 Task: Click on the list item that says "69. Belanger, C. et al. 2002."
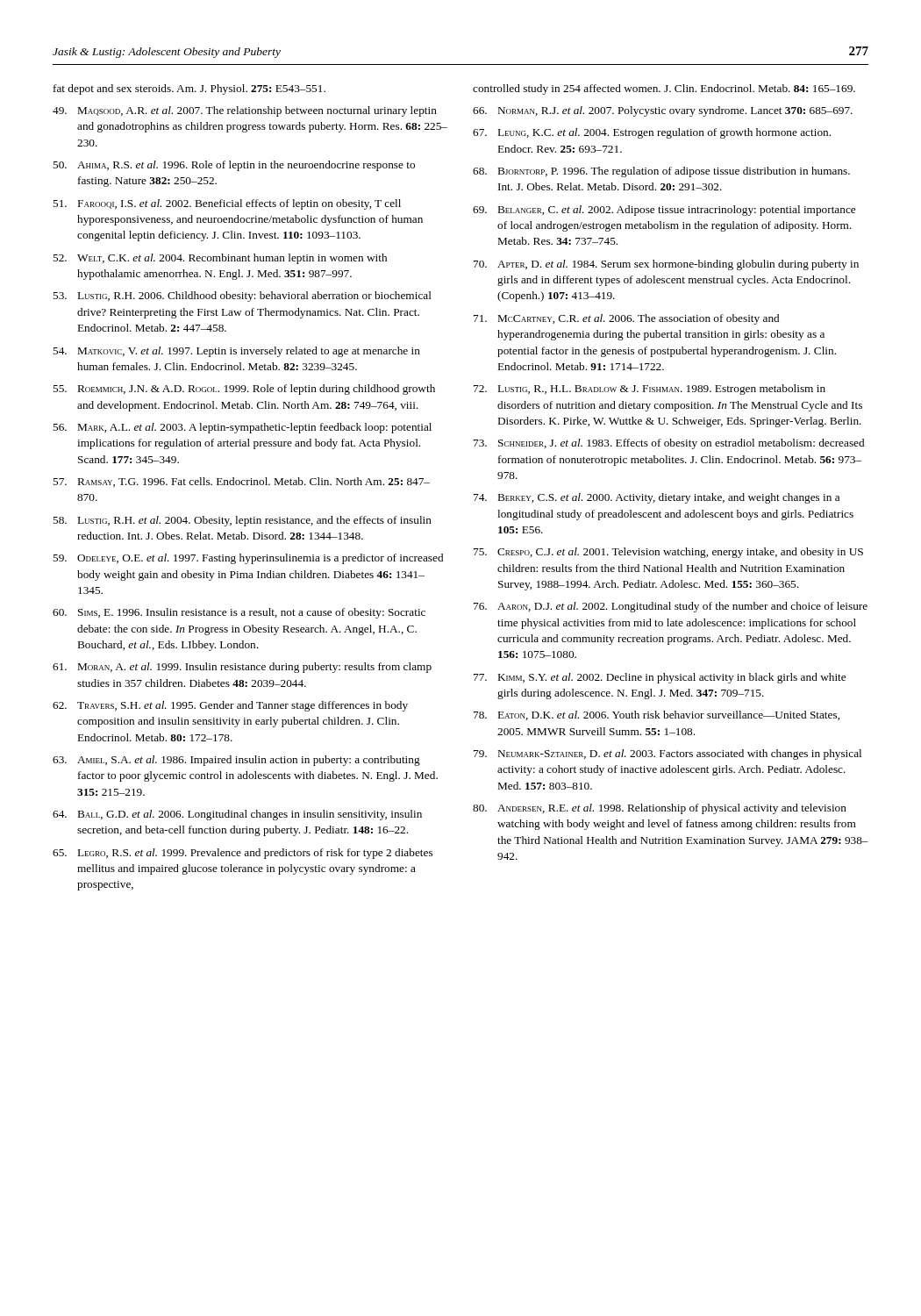671,226
